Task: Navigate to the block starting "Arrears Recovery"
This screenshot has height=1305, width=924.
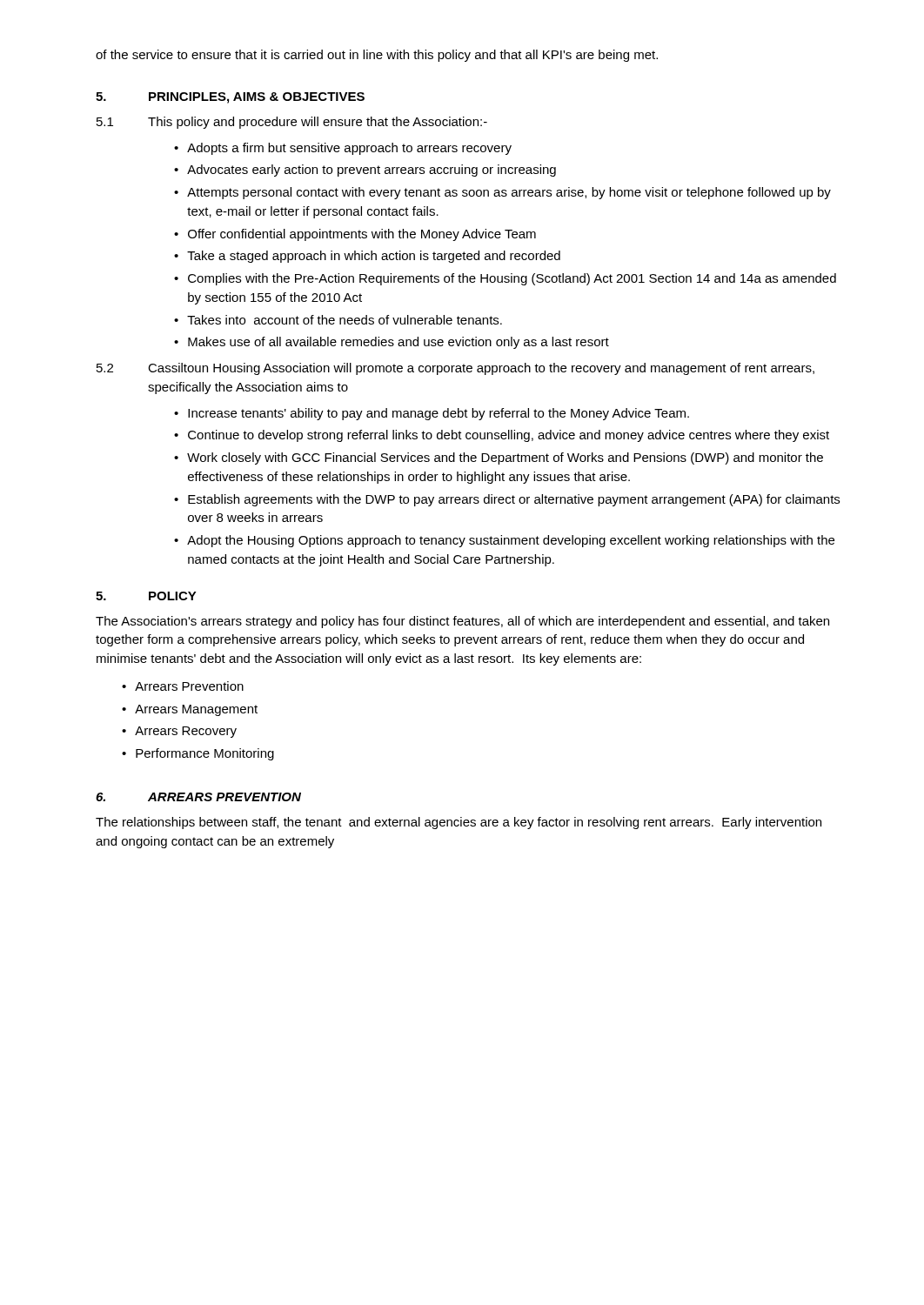Action: pyautogui.click(x=186, y=731)
